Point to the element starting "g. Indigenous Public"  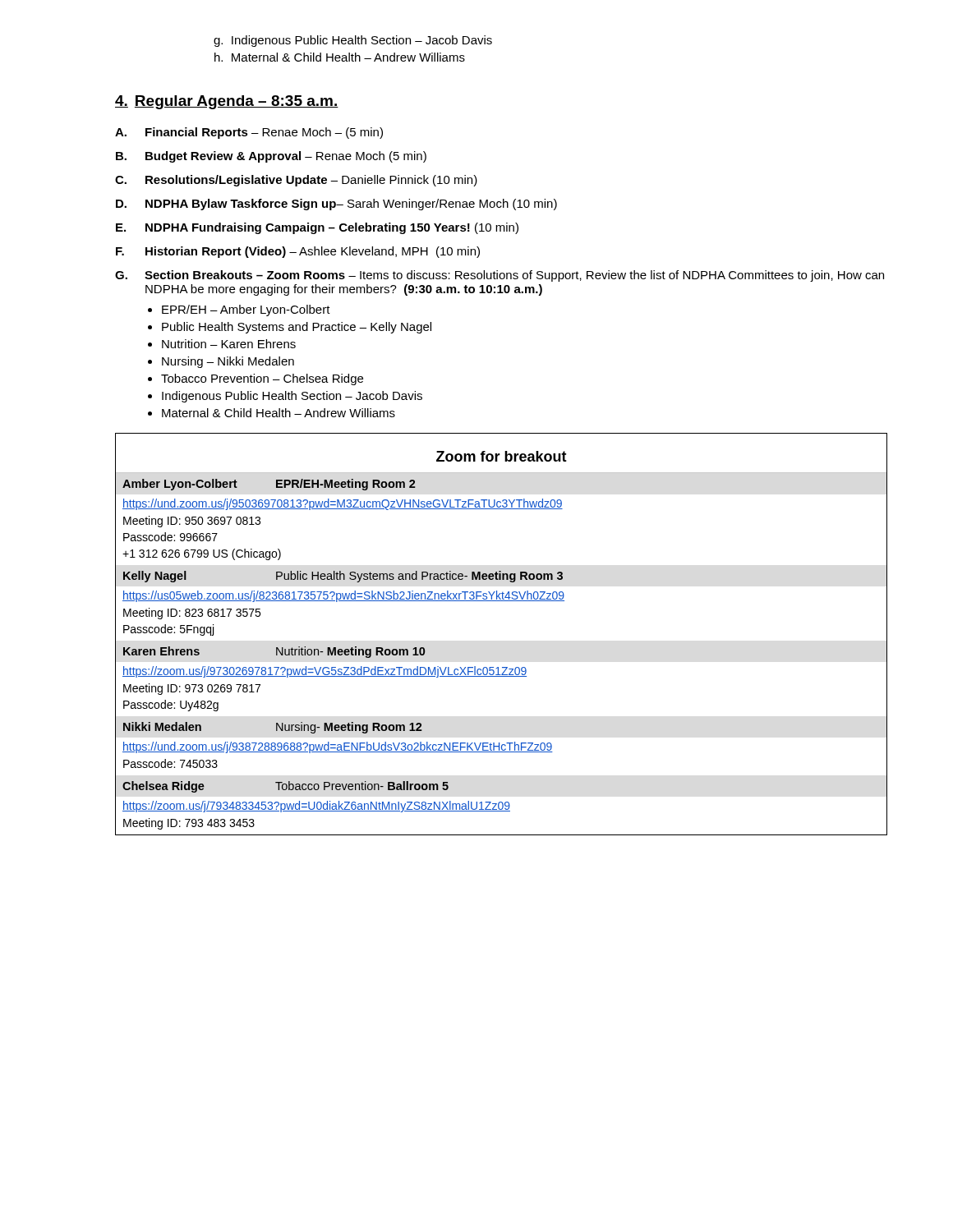(353, 40)
